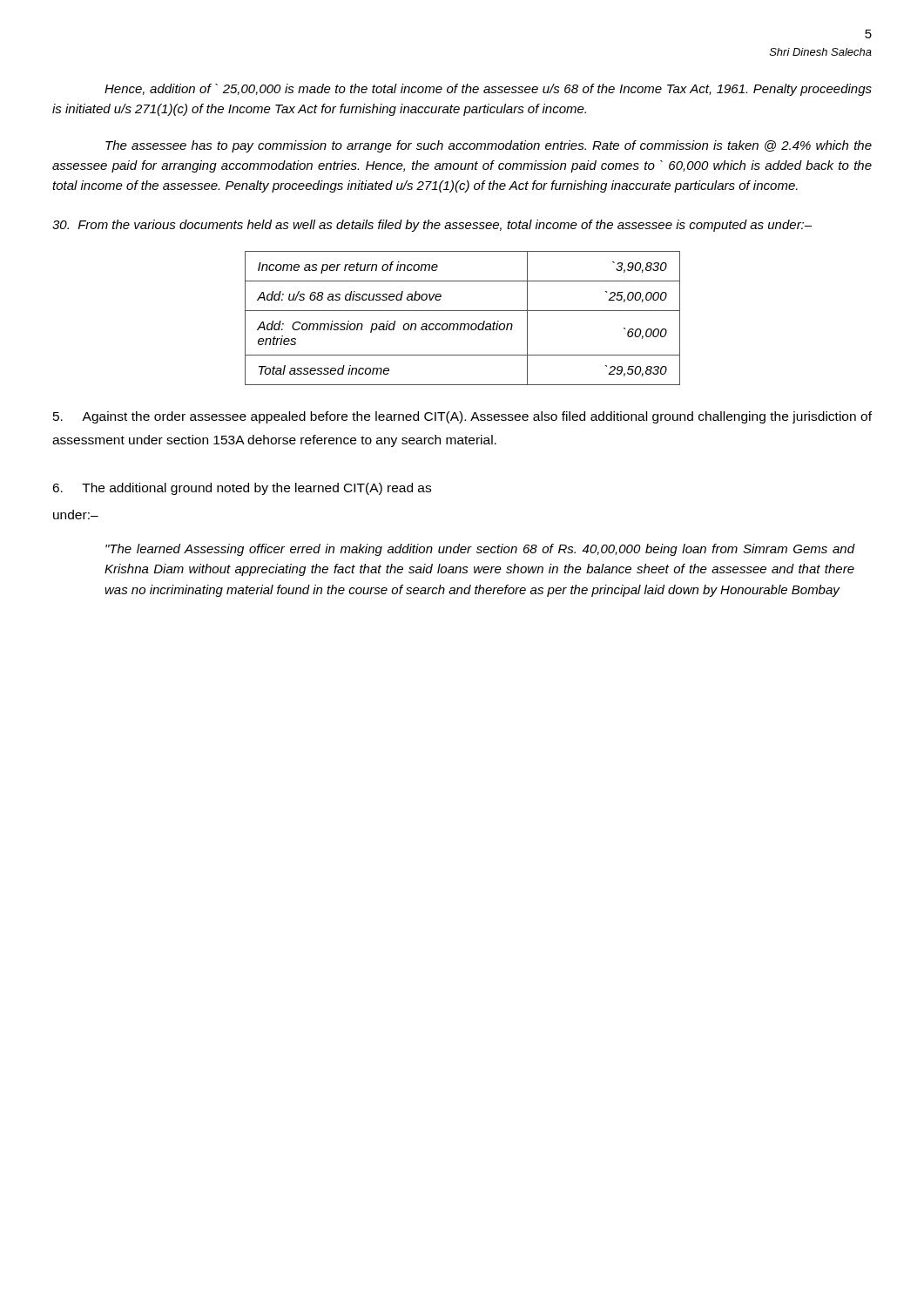Where is the passage that starts "From the various documents held as"?
Image resolution: width=924 pixels, height=1307 pixels.
(x=432, y=225)
